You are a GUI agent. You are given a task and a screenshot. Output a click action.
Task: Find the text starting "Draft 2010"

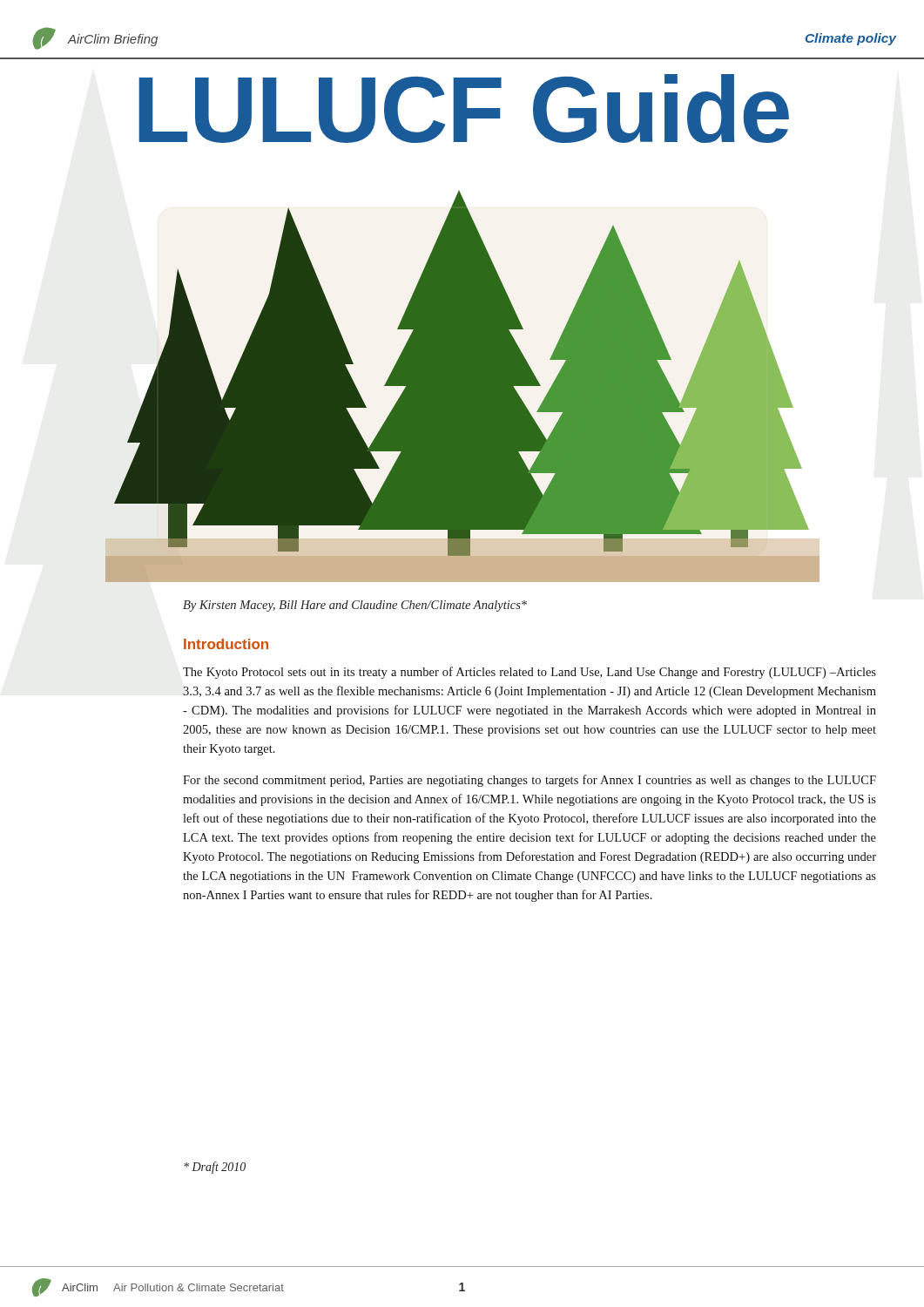coord(214,1167)
